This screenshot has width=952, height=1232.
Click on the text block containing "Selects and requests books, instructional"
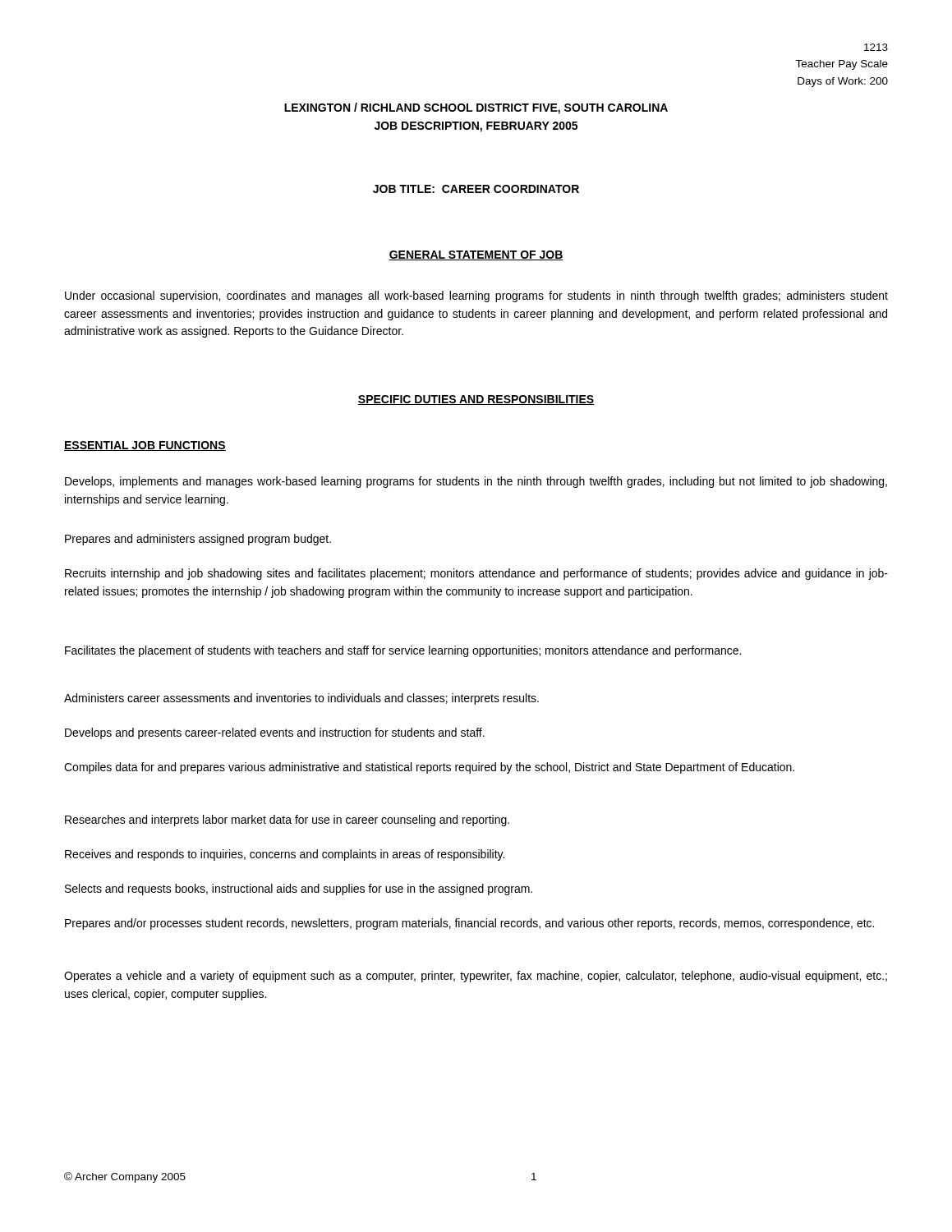299,889
